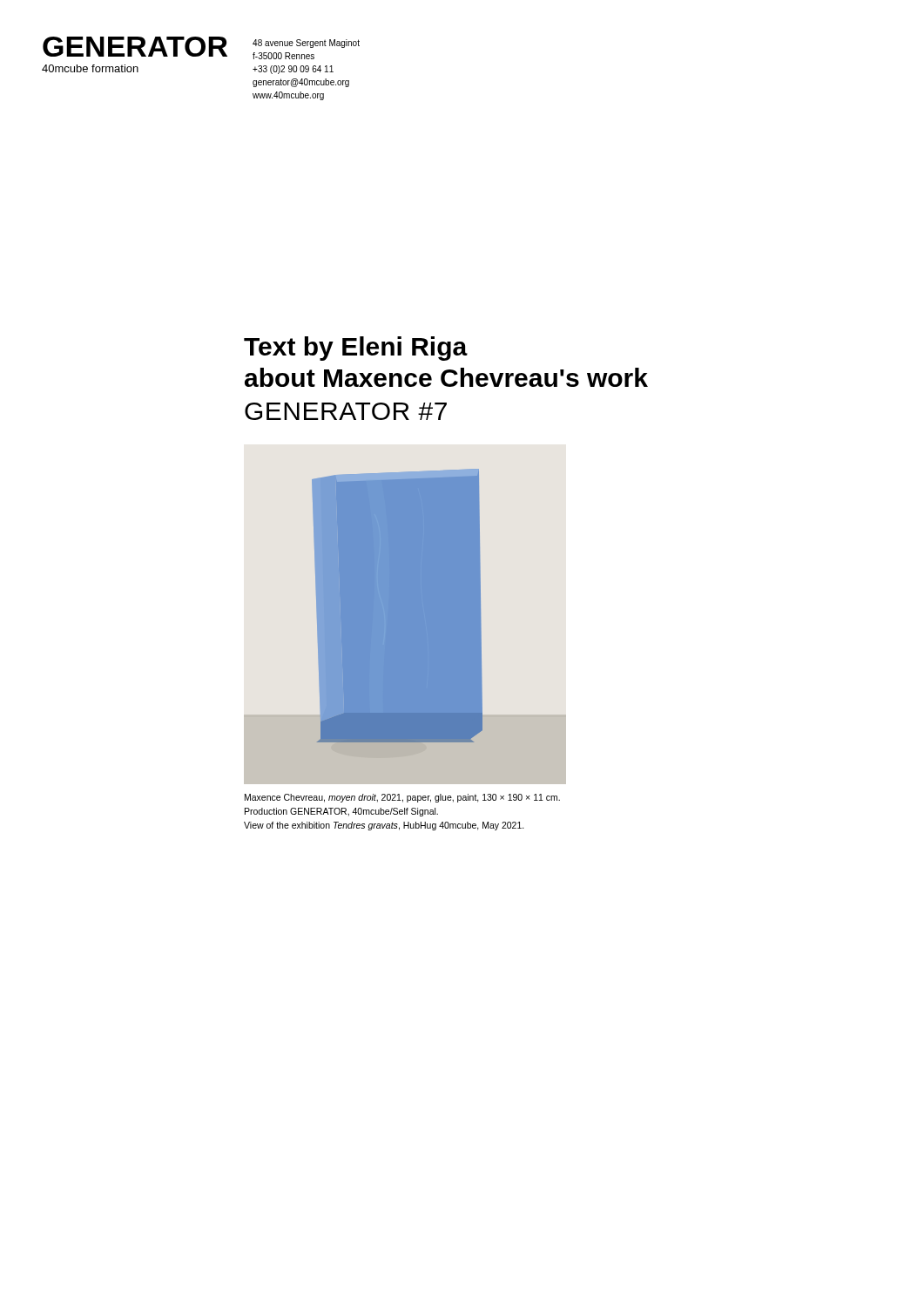Navigate to the passage starting "Text by Eleni"
This screenshot has height=1307, width=924.
pyautogui.click(x=446, y=379)
